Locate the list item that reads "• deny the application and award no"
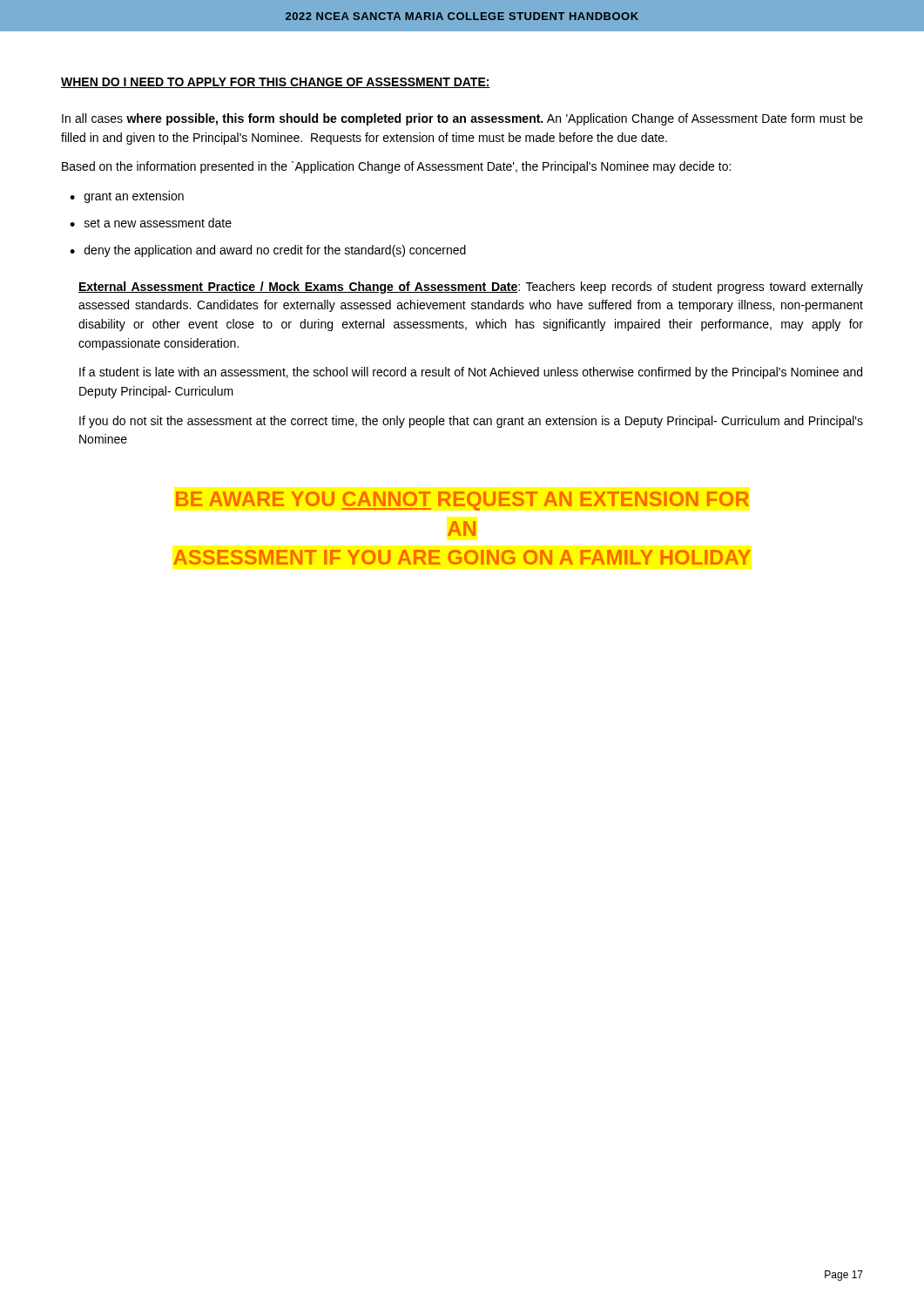Viewport: 924px width, 1307px height. click(268, 253)
